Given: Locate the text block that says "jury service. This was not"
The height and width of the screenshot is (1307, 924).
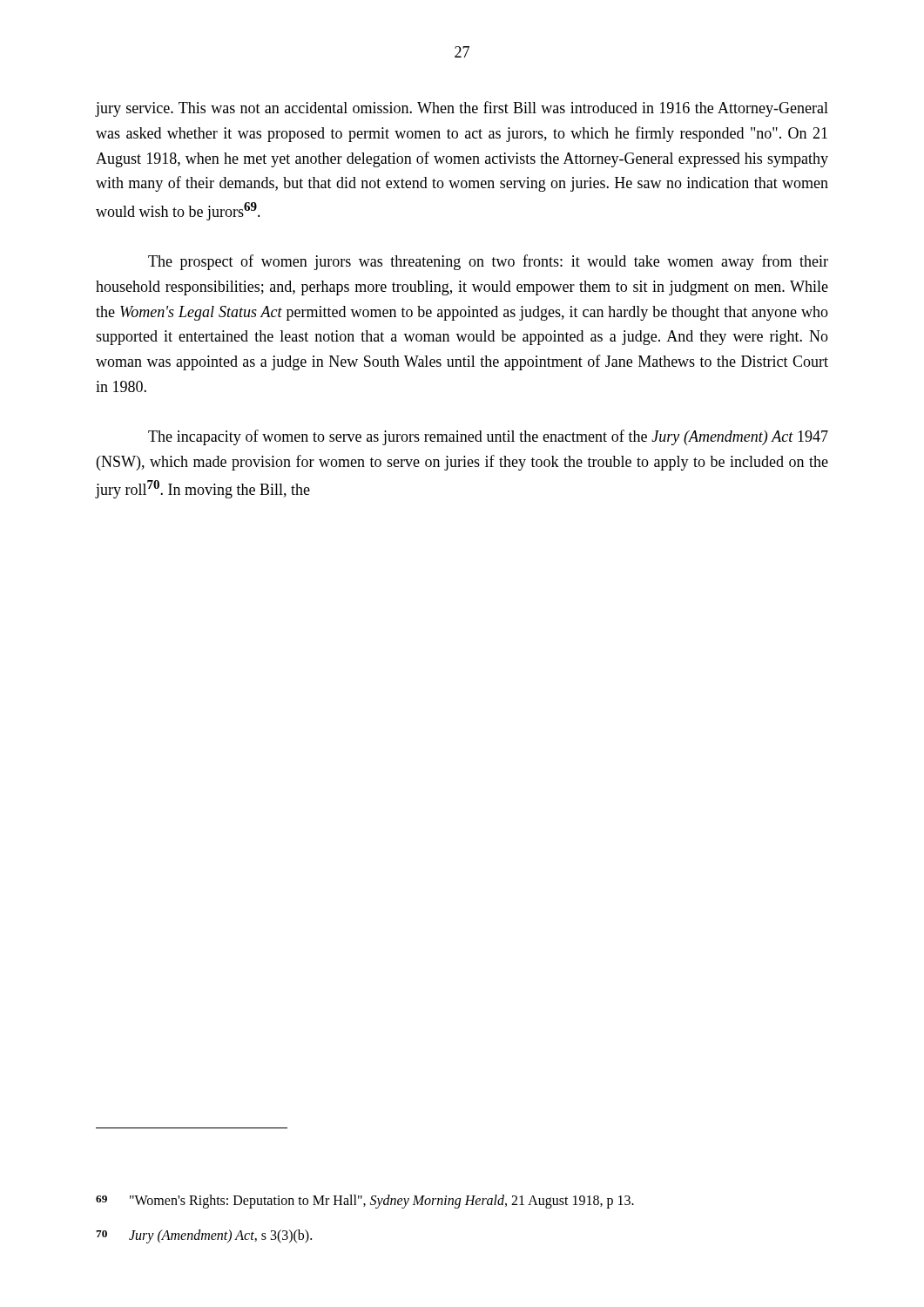Looking at the screenshot, I should [462, 160].
